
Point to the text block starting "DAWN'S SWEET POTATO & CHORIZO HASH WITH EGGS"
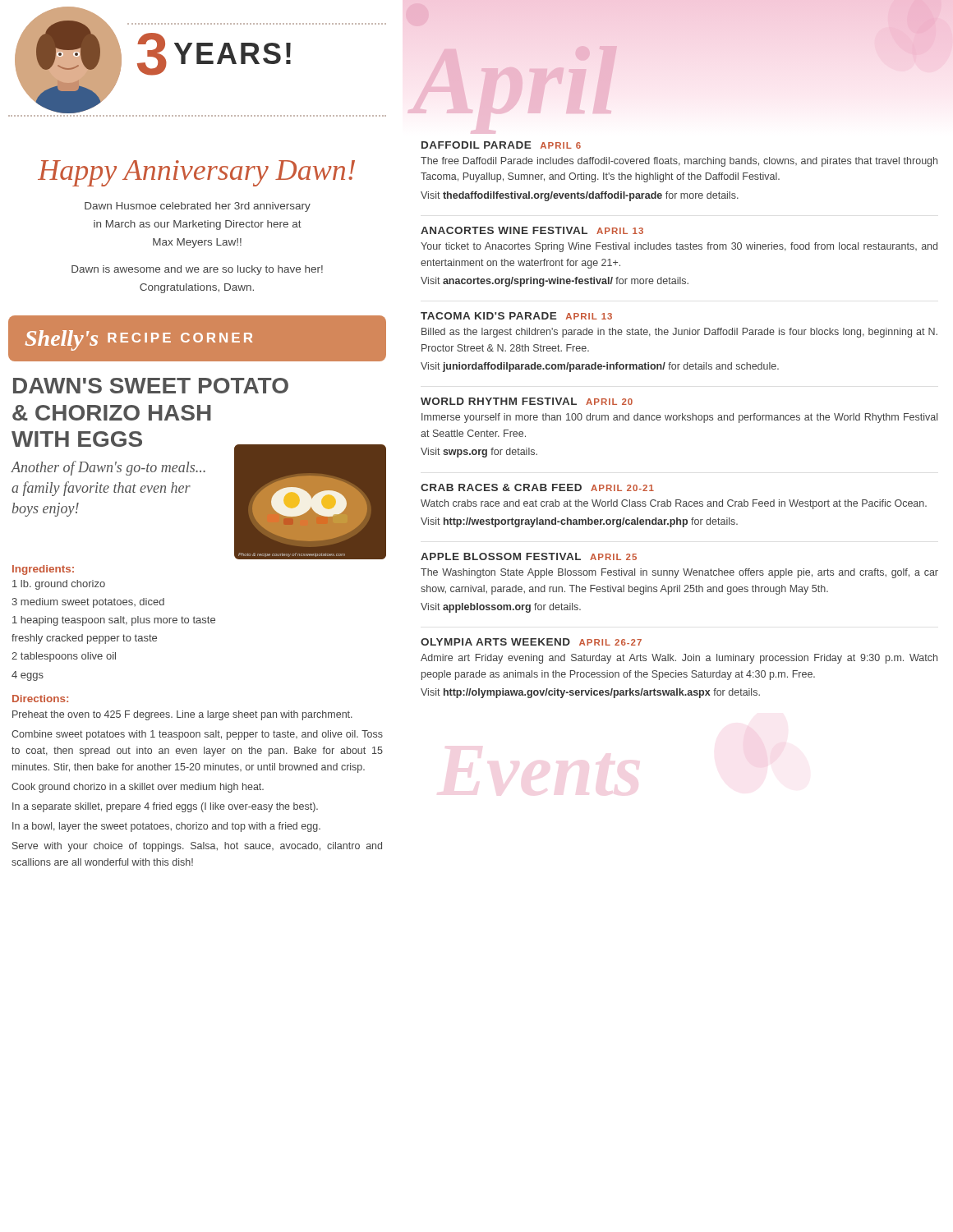150,412
